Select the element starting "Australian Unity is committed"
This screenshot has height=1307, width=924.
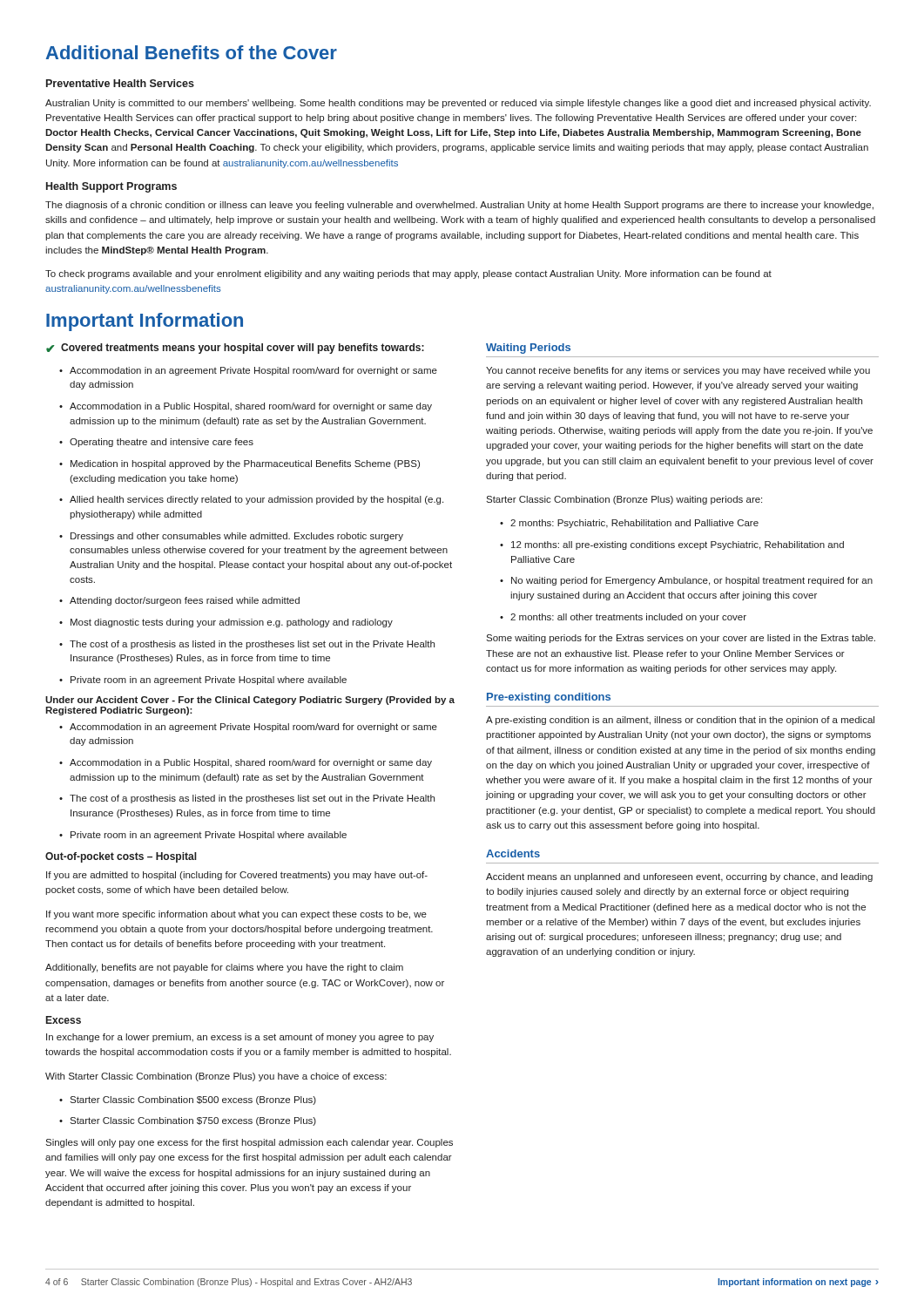(462, 133)
